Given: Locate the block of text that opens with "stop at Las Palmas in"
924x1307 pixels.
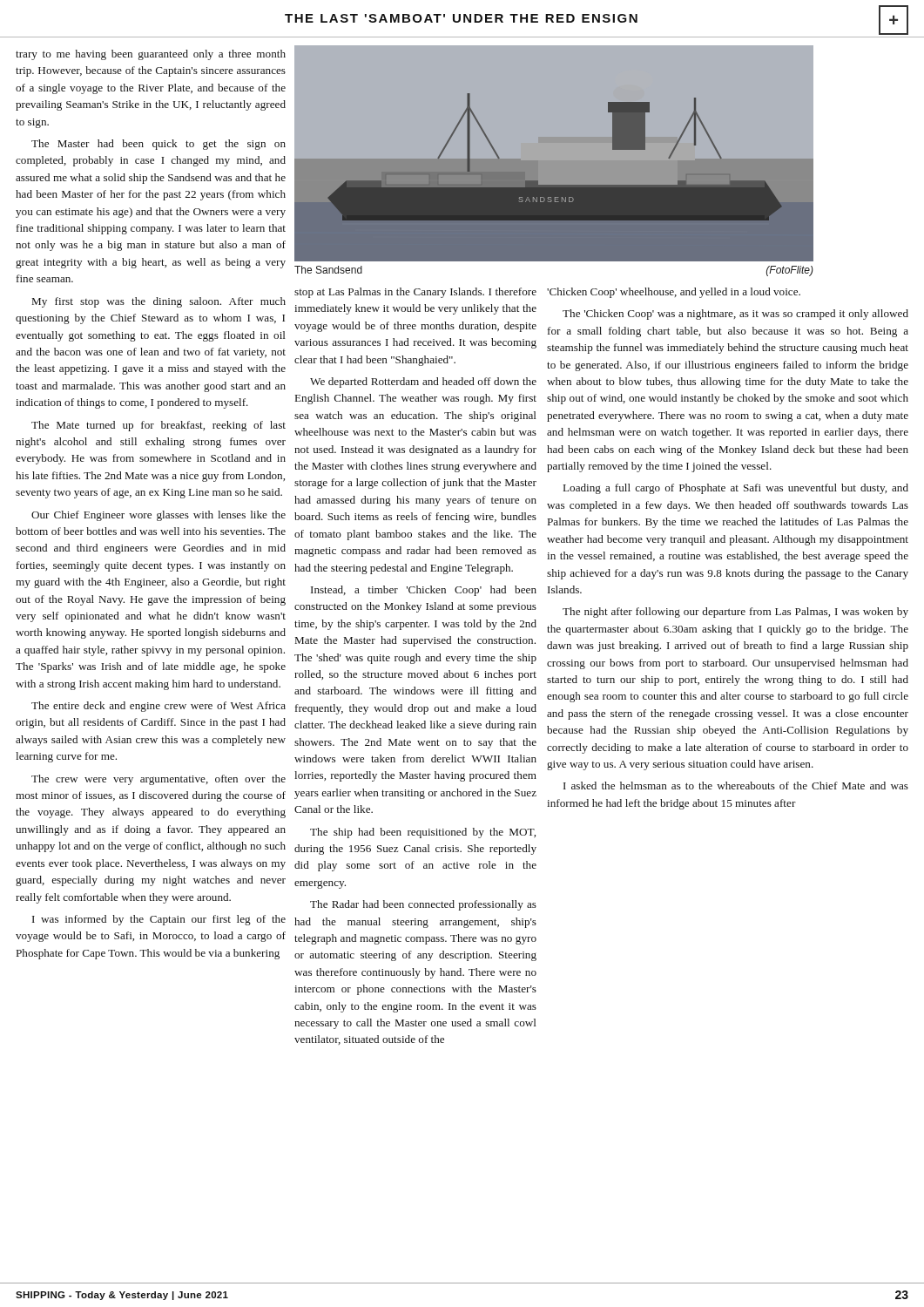Looking at the screenshot, I should coord(415,666).
